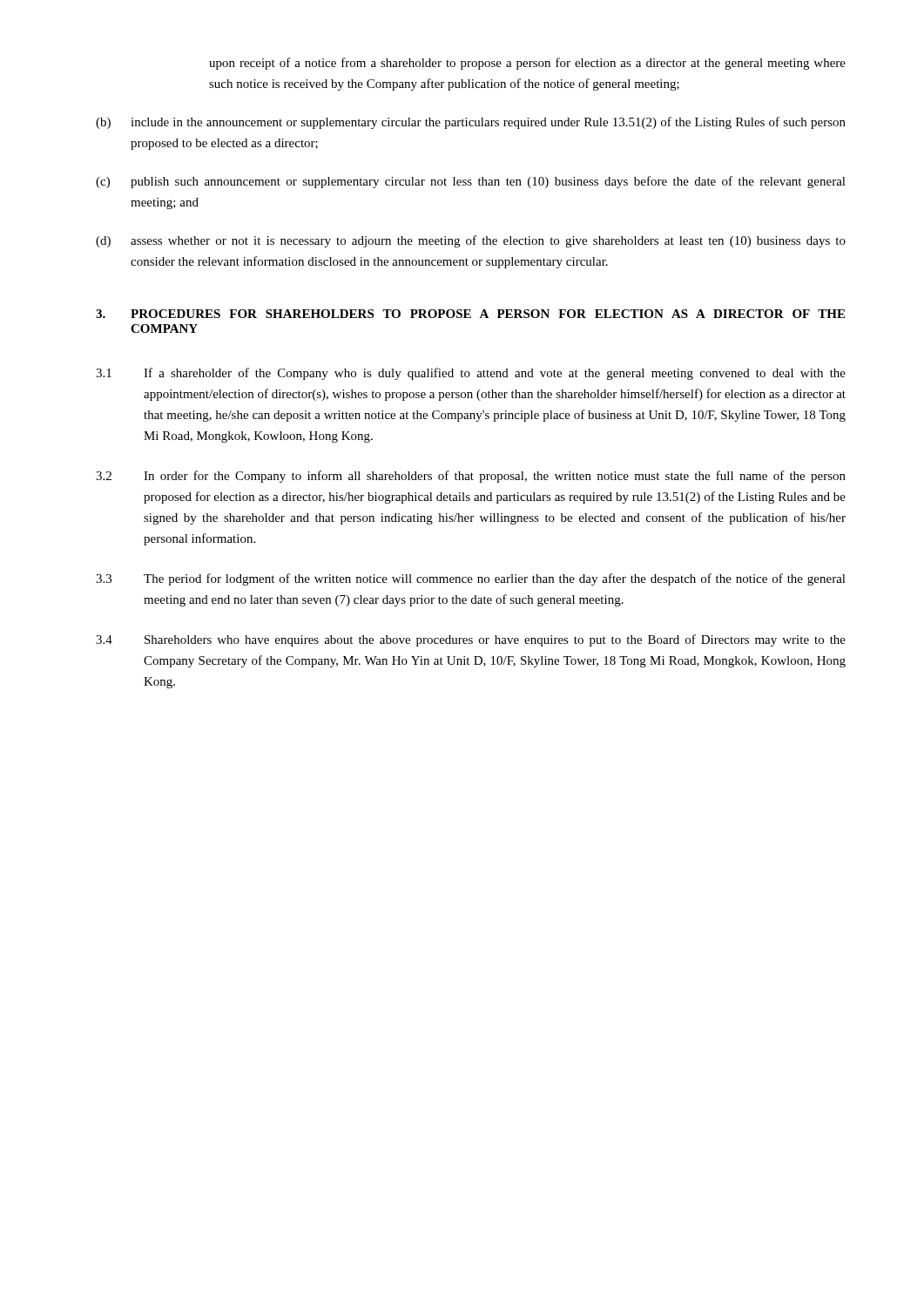The image size is (924, 1307).
Task: Select the text block with the text "3 The period for"
Action: pos(471,589)
